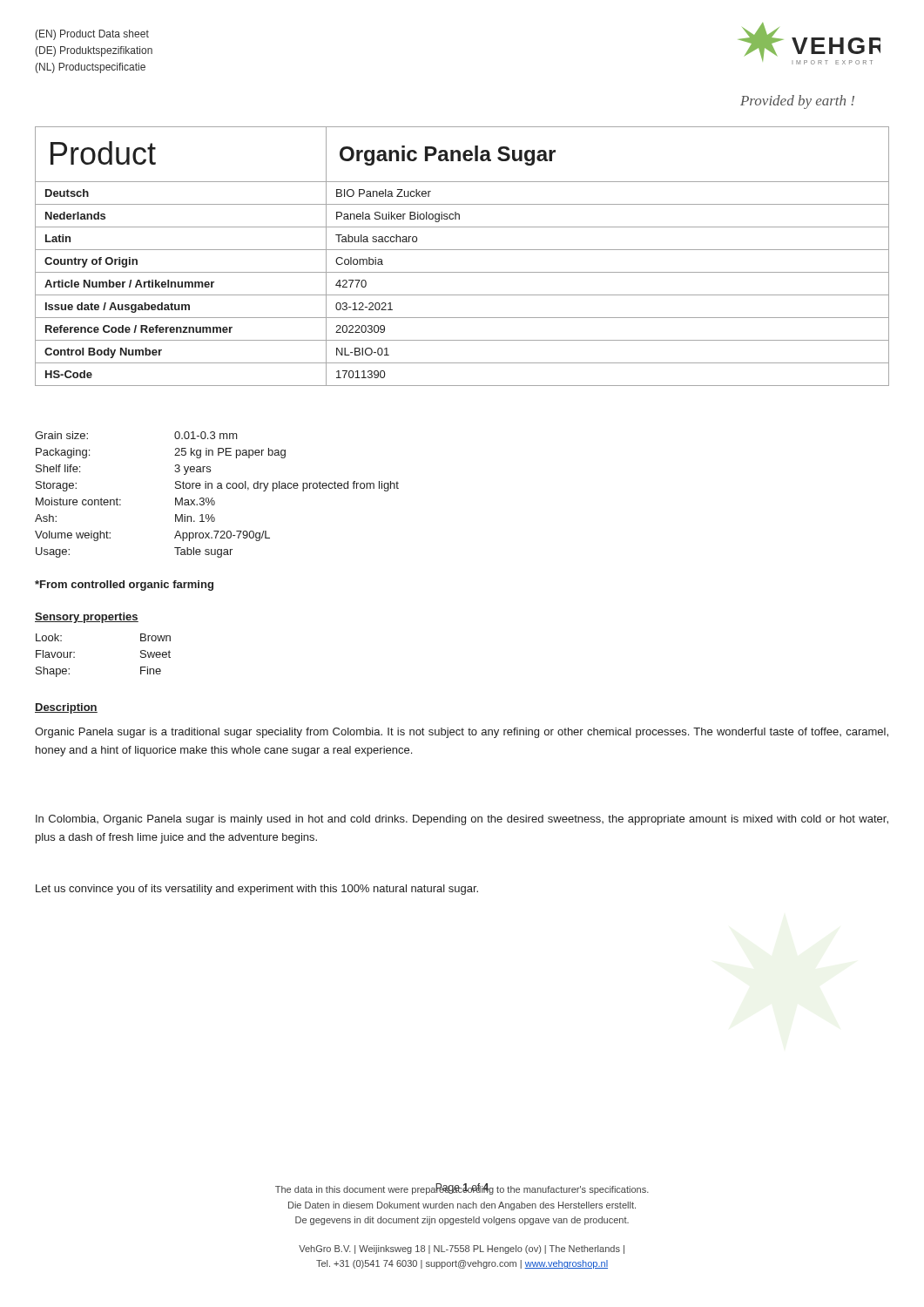Navigate to the element starting "Let us convince you of its"
Viewport: 924px width, 1307px height.
click(x=257, y=888)
